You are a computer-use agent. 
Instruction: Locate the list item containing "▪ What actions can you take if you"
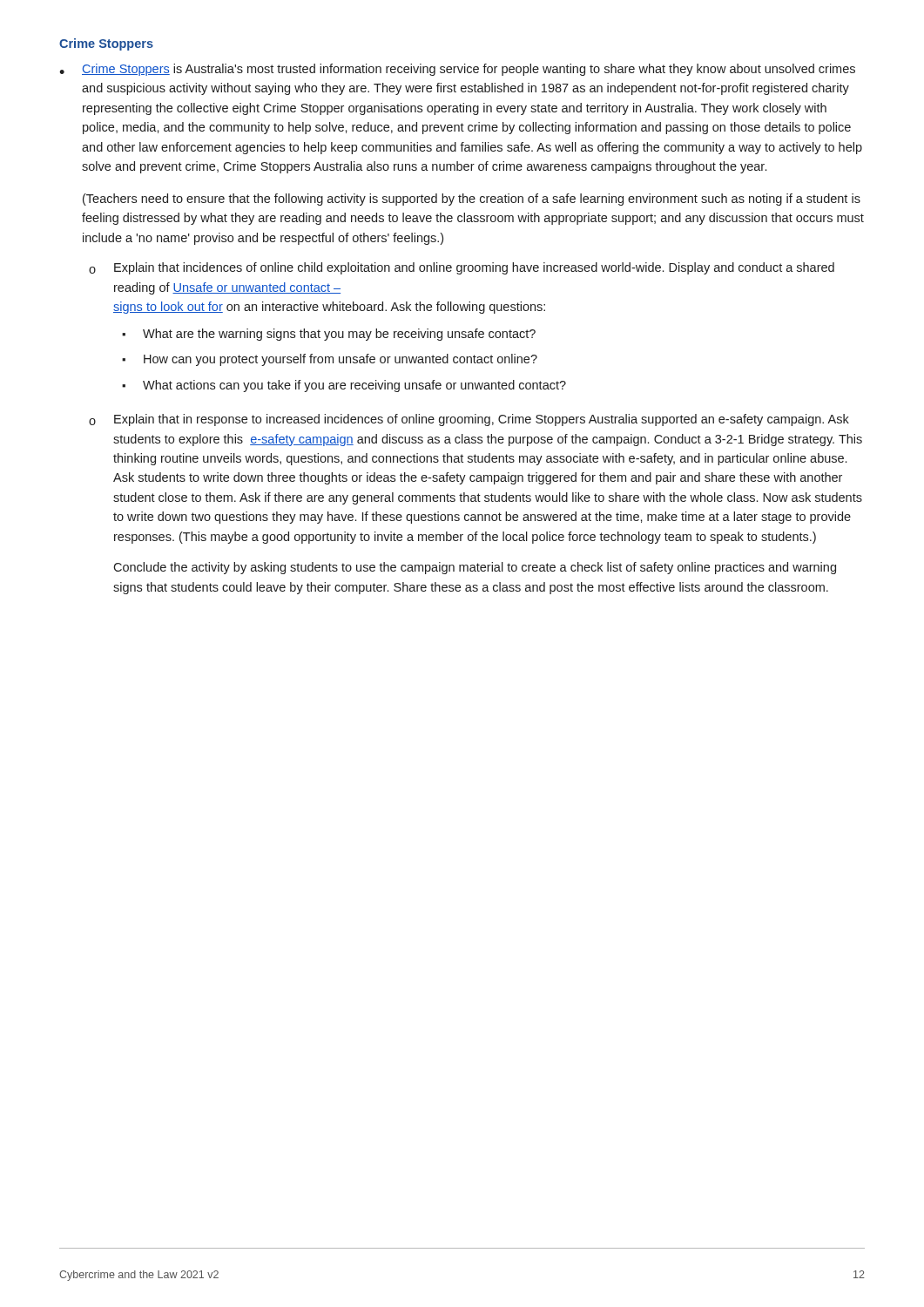point(493,385)
